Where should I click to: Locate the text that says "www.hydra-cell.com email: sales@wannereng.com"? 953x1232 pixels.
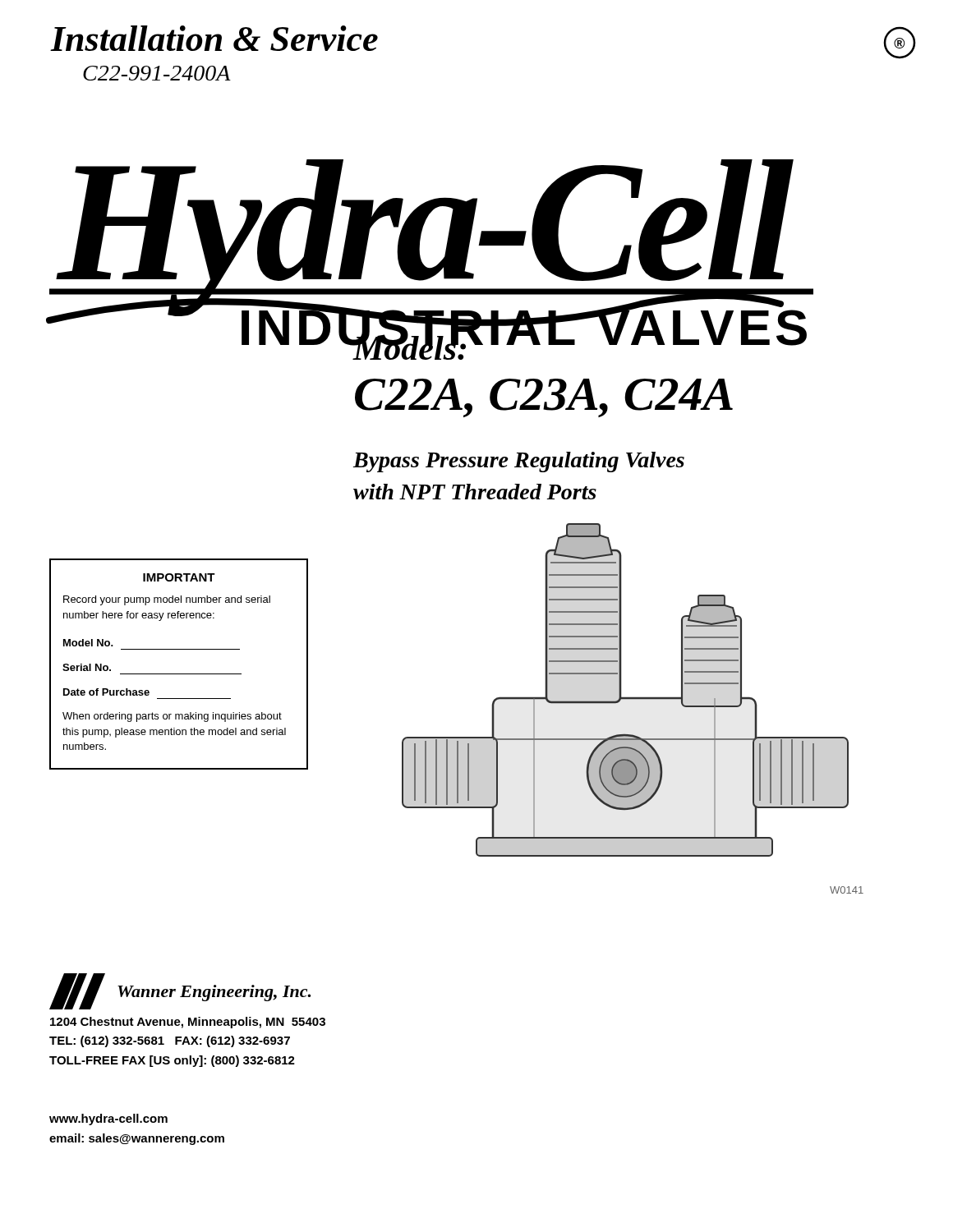coord(137,1129)
